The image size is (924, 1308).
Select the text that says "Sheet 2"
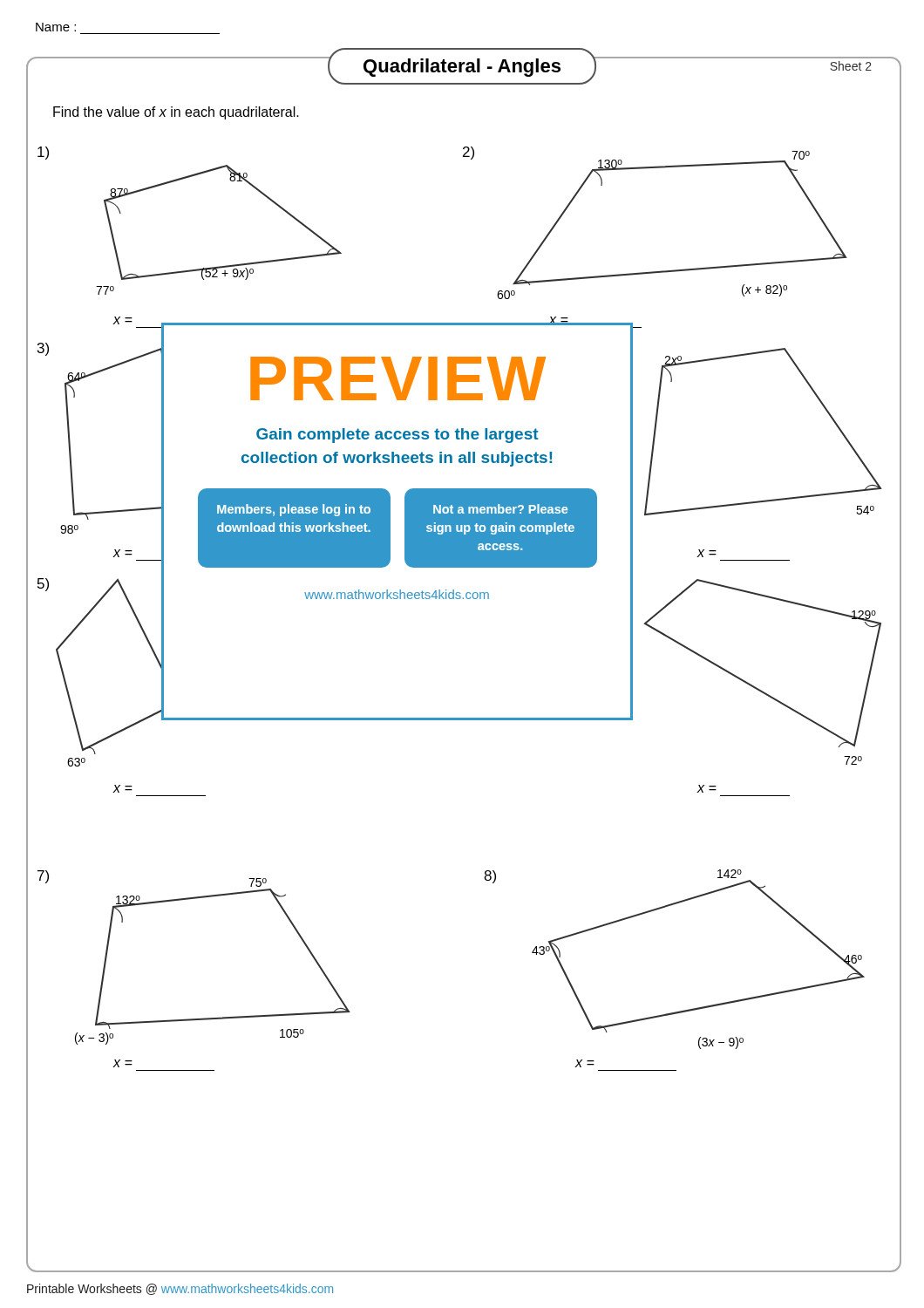coord(851,66)
